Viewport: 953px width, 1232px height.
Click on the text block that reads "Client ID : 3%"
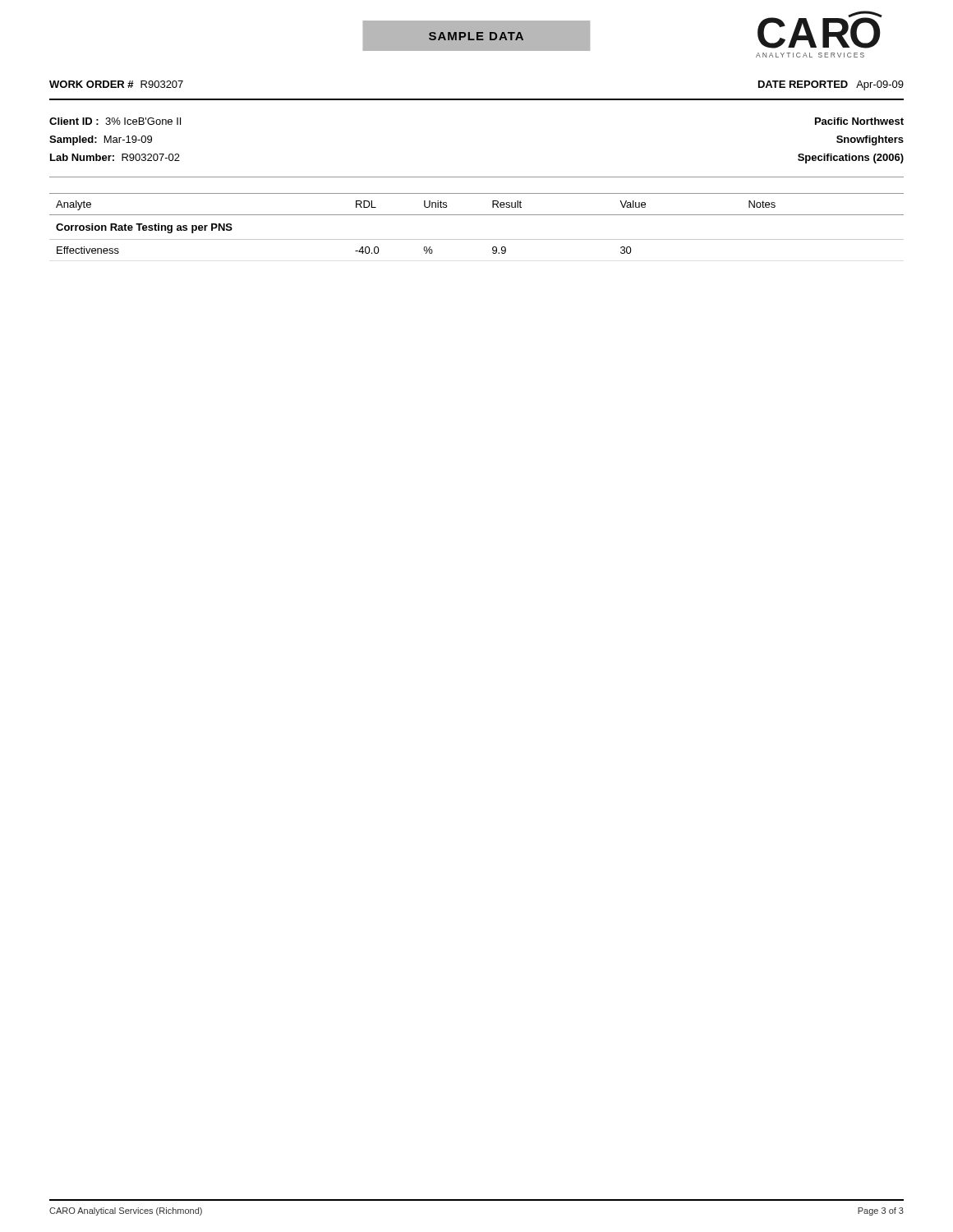[116, 139]
